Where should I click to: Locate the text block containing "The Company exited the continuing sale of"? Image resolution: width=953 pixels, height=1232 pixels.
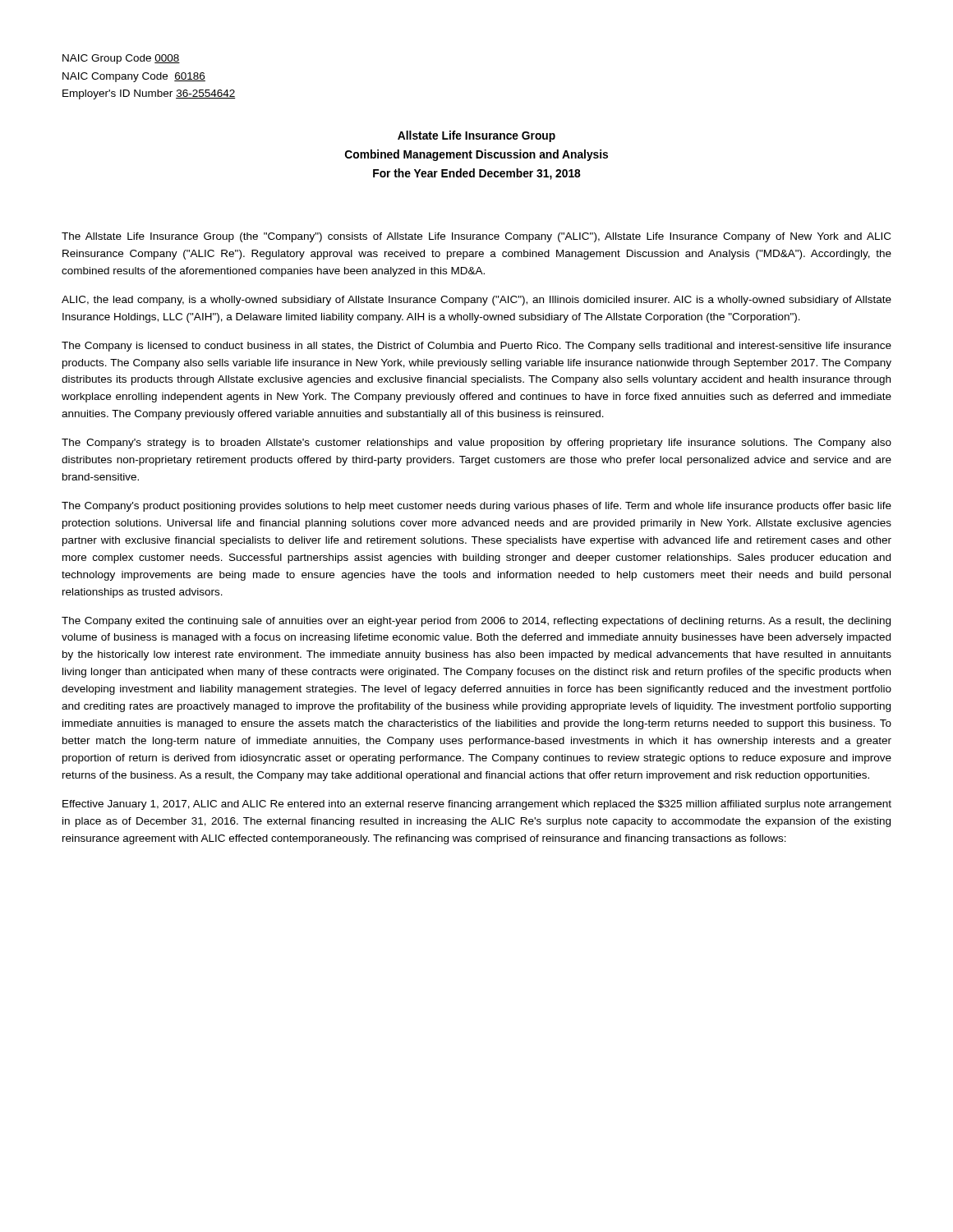pos(476,697)
